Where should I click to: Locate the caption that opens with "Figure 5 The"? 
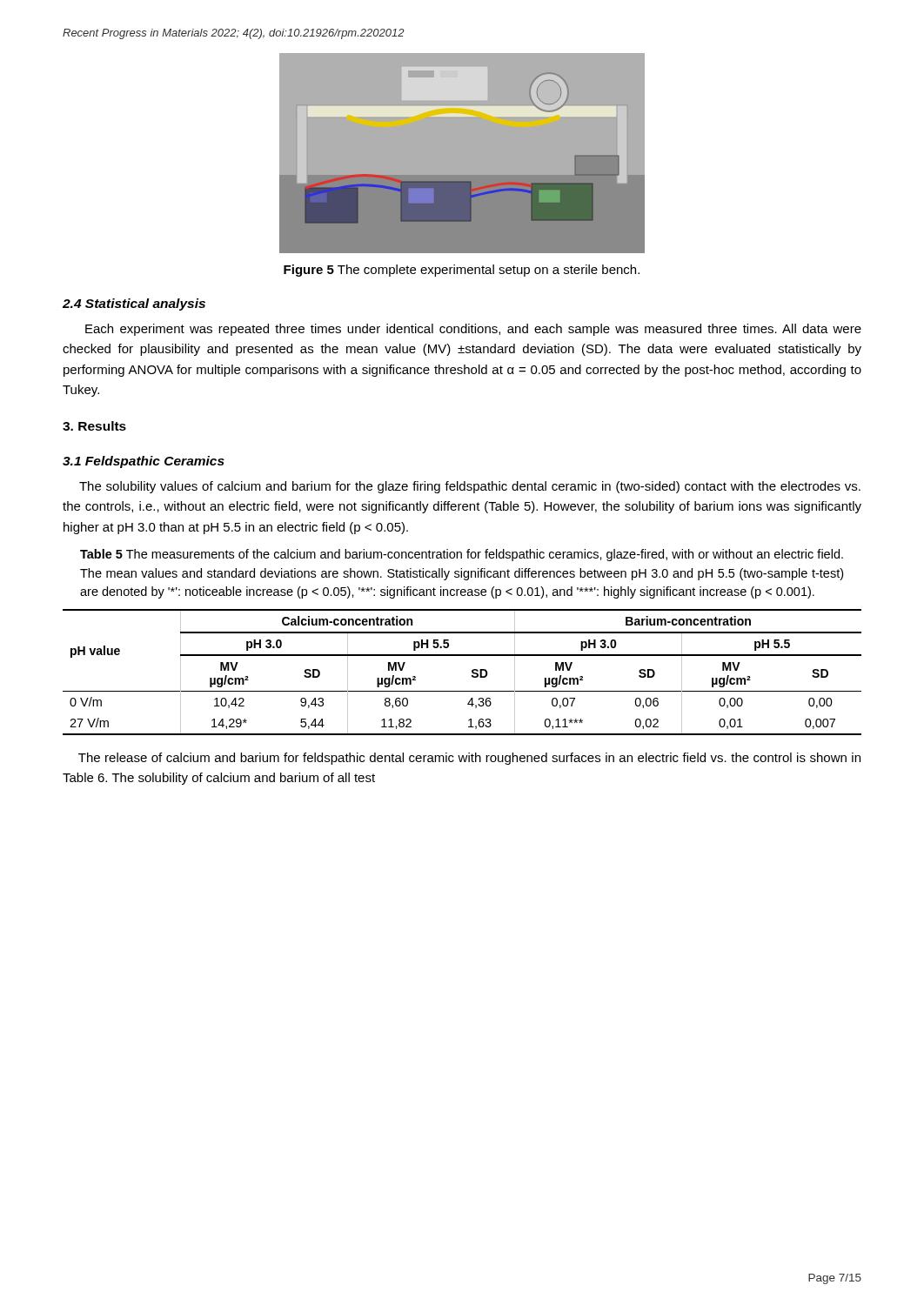pyautogui.click(x=462, y=269)
